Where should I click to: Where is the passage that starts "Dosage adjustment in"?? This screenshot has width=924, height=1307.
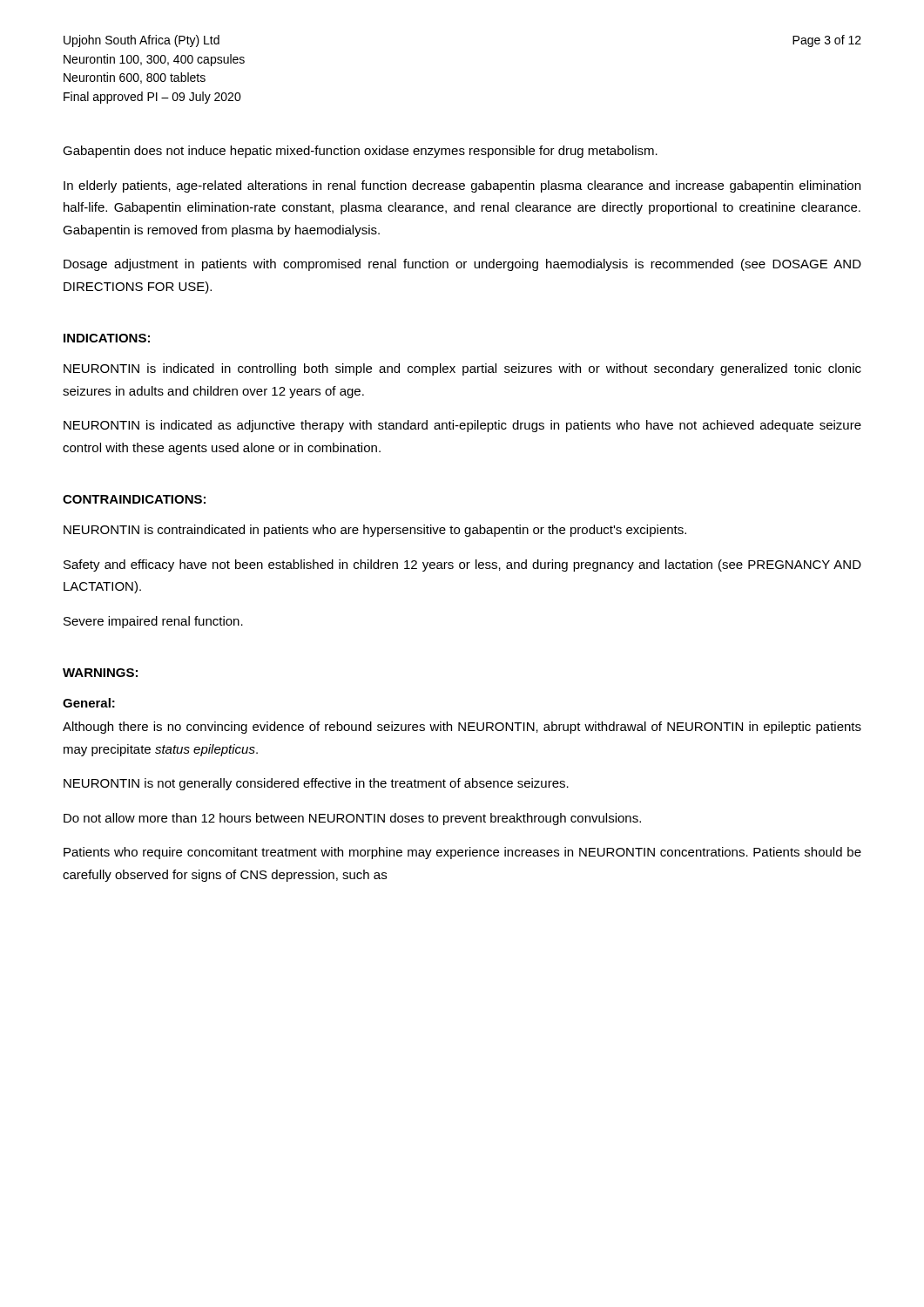pyautogui.click(x=462, y=275)
